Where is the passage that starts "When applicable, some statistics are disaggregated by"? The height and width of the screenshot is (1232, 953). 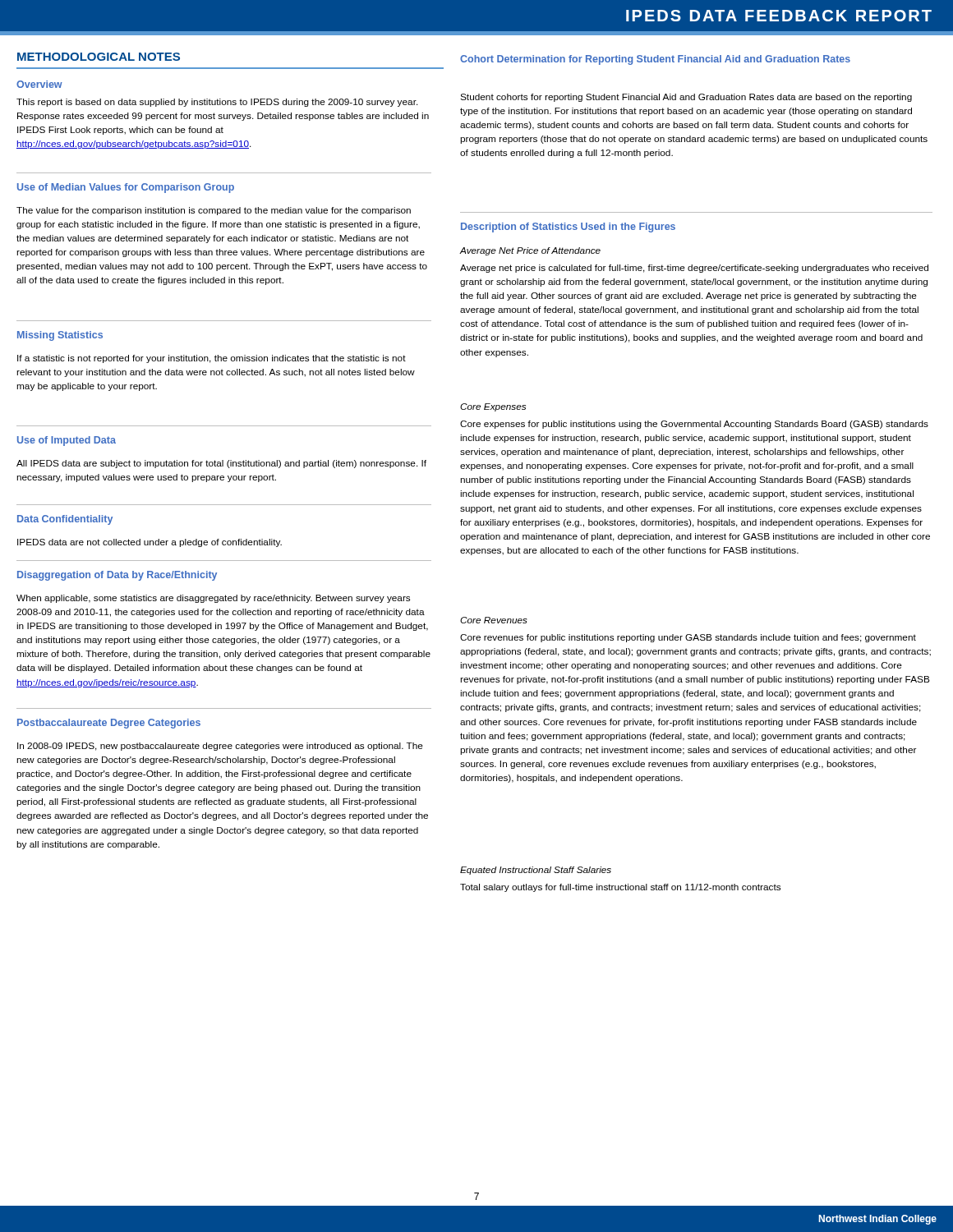[x=224, y=641]
